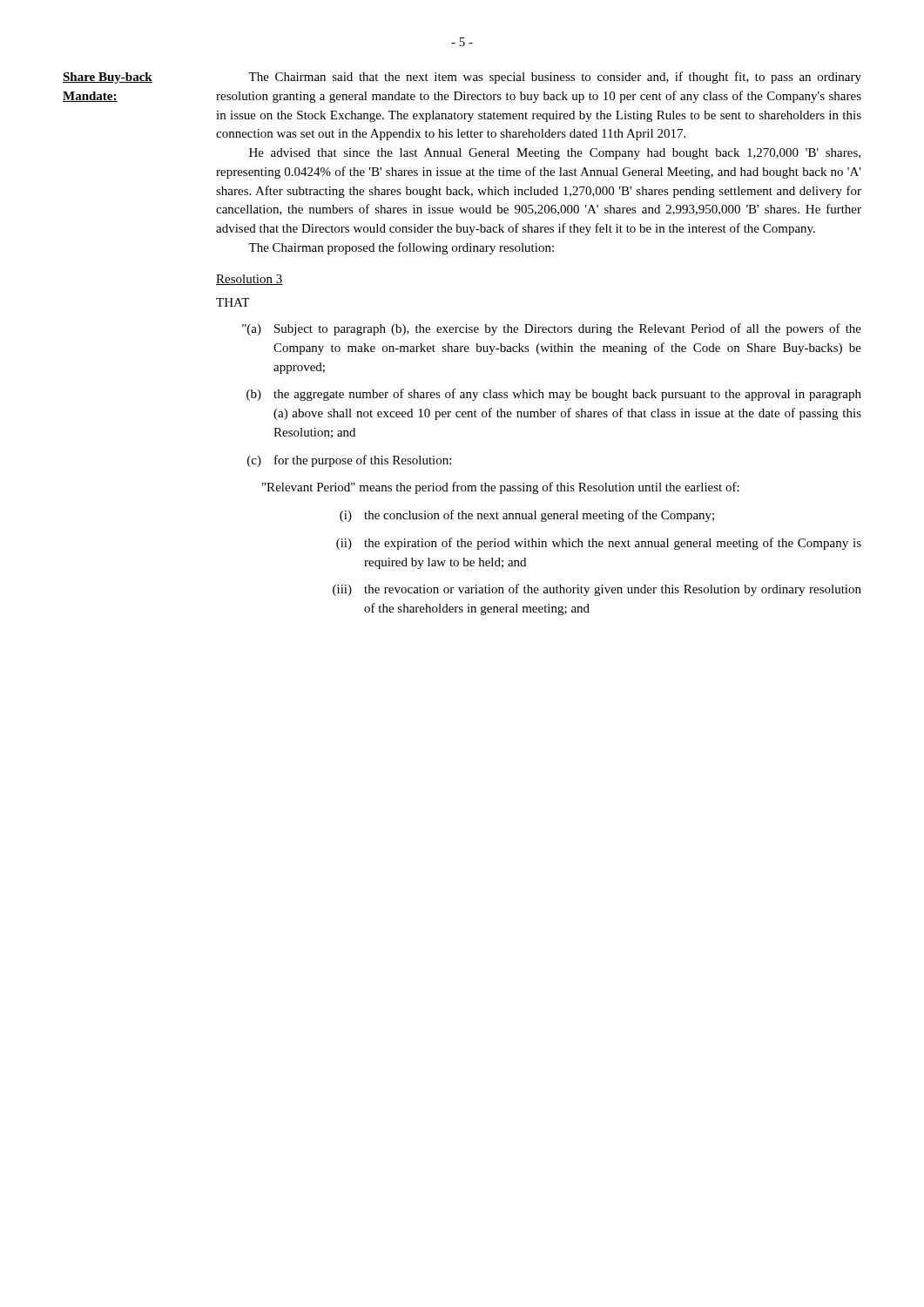The height and width of the screenshot is (1307, 924).
Task: Find the passage starting "(iii) the revocation or variation of"
Action: (x=584, y=600)
